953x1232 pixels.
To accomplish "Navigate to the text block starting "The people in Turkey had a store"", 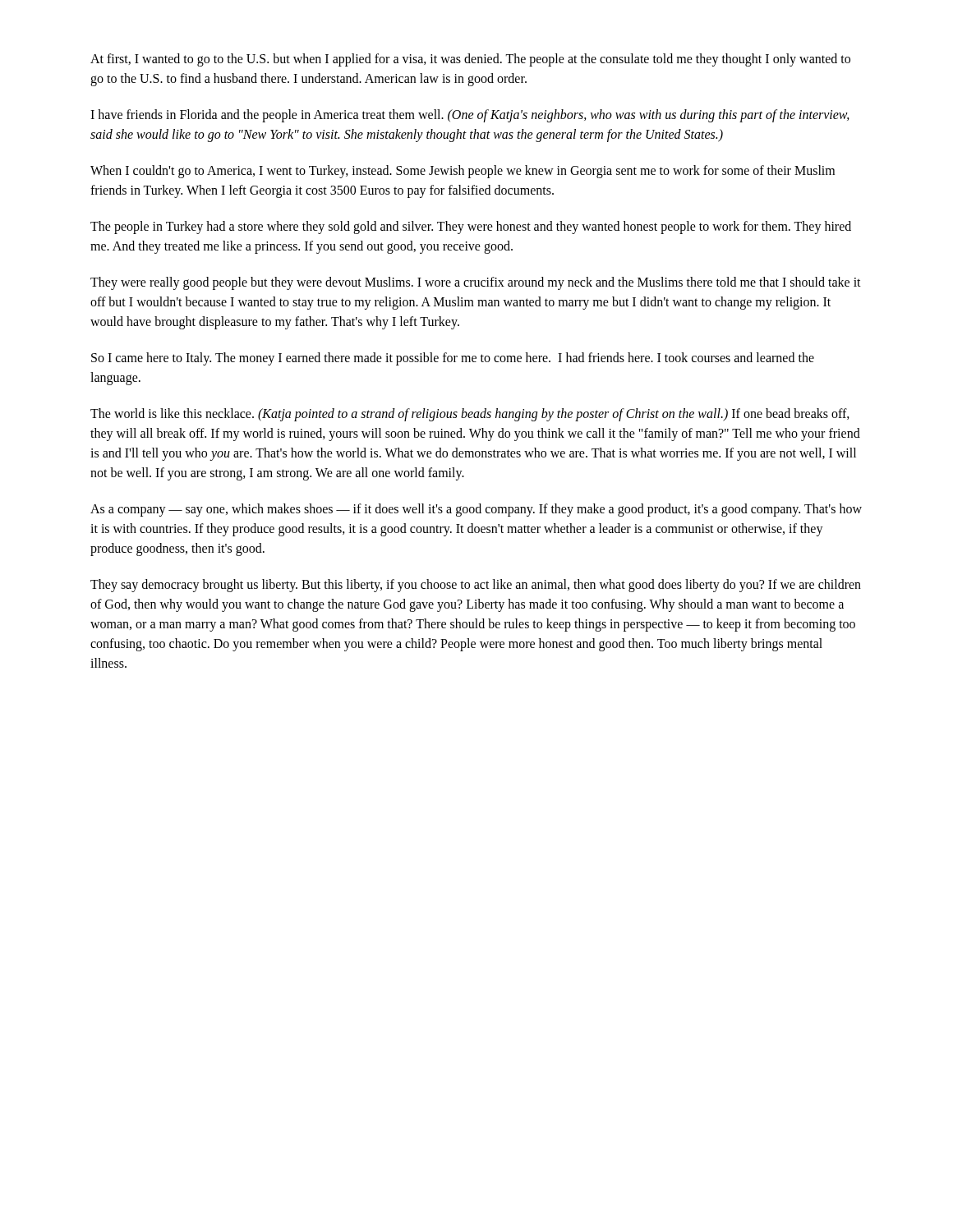I will (471, 236).
